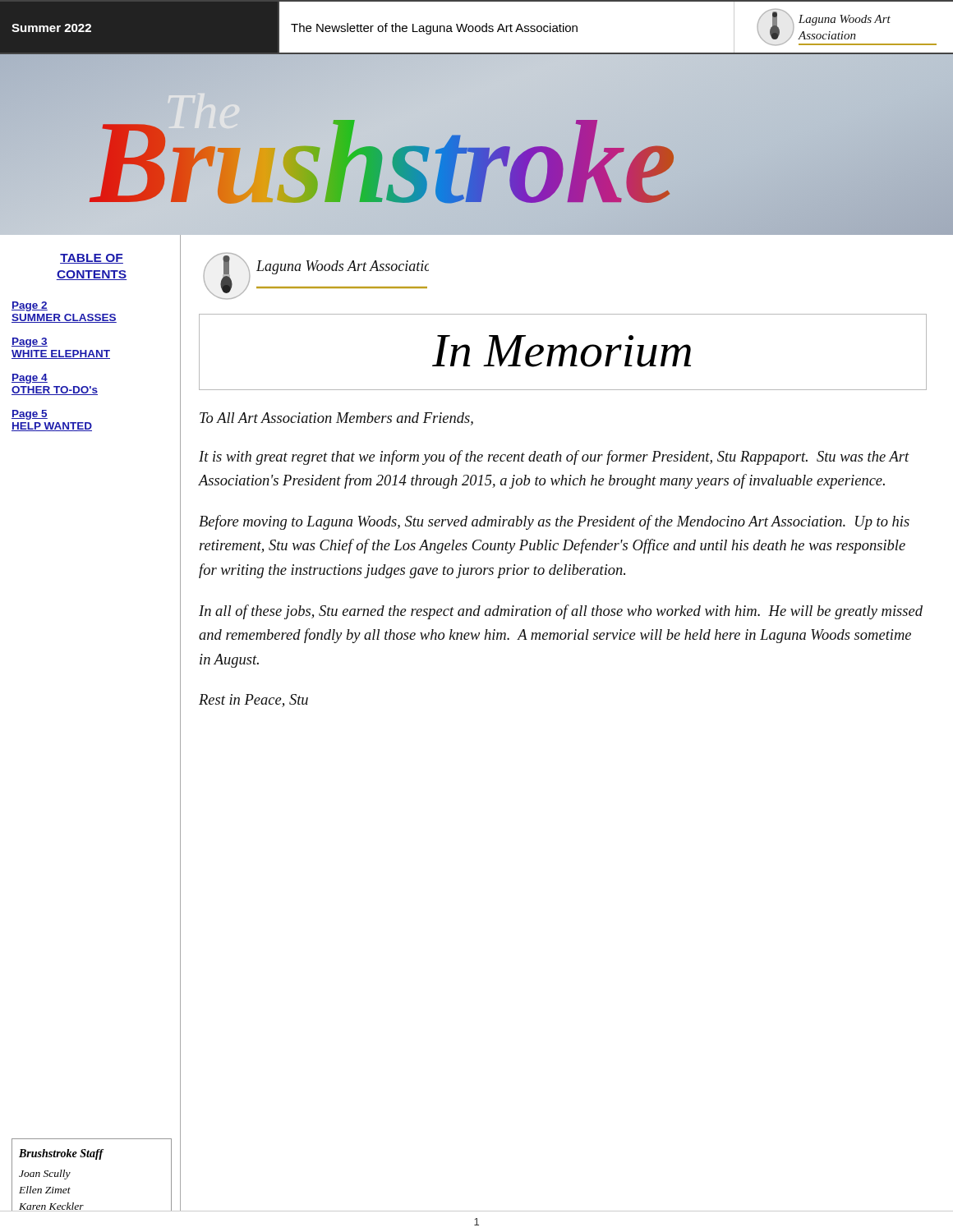Select the illustration
953x1232 pixels.
[476, 145]
